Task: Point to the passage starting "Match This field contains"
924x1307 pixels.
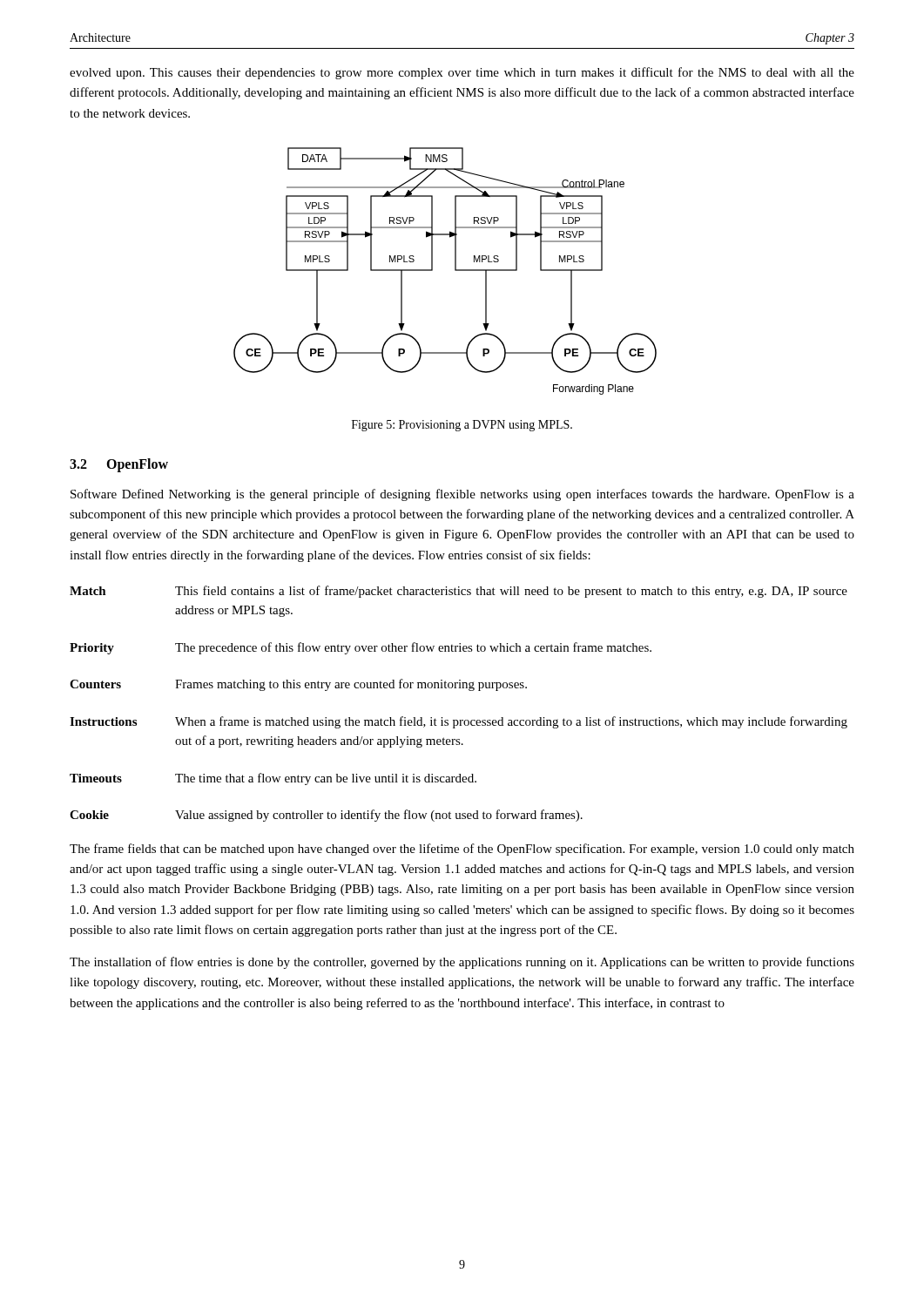Action: pos(462,601)
